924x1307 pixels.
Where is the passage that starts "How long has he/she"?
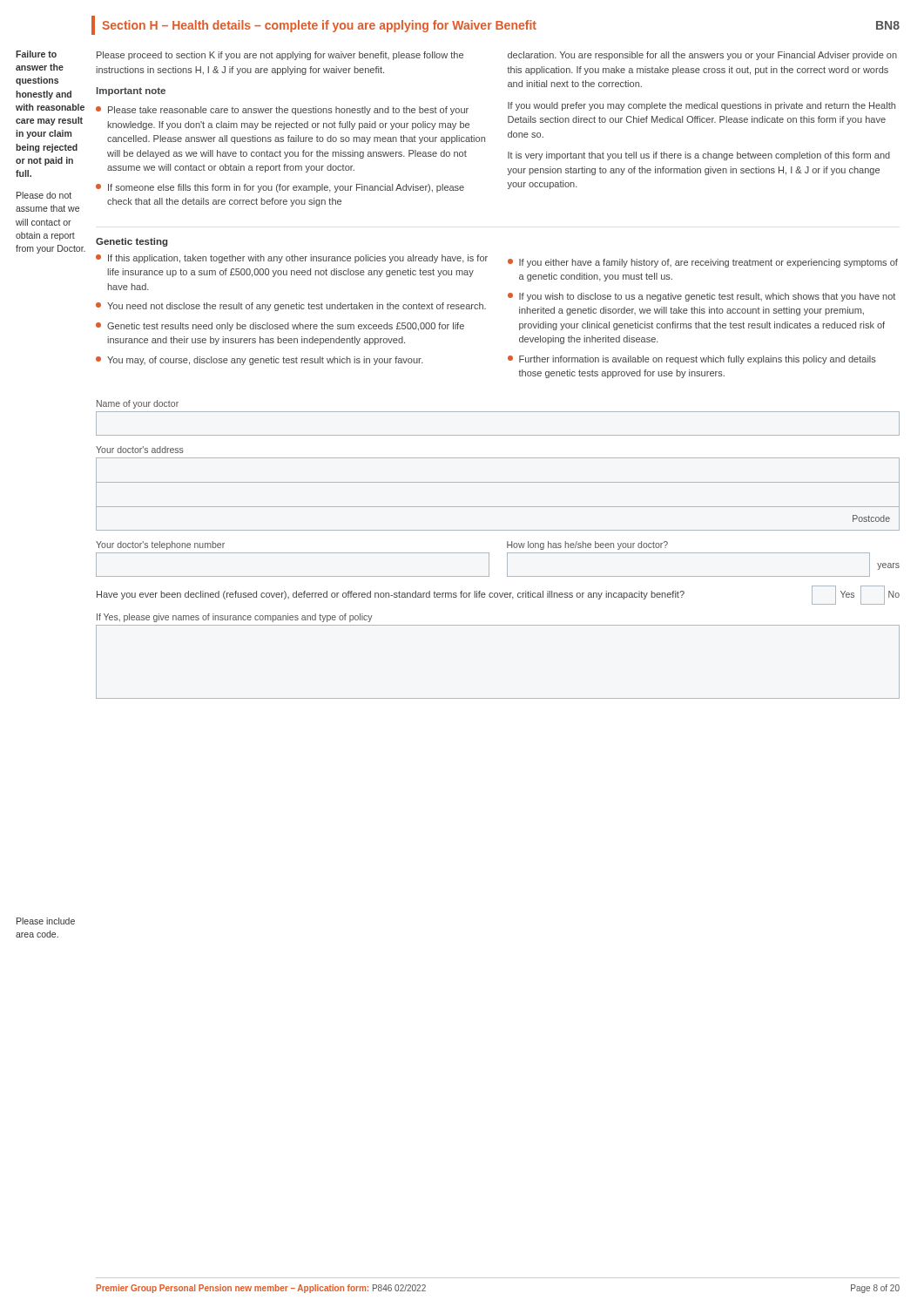703,558
